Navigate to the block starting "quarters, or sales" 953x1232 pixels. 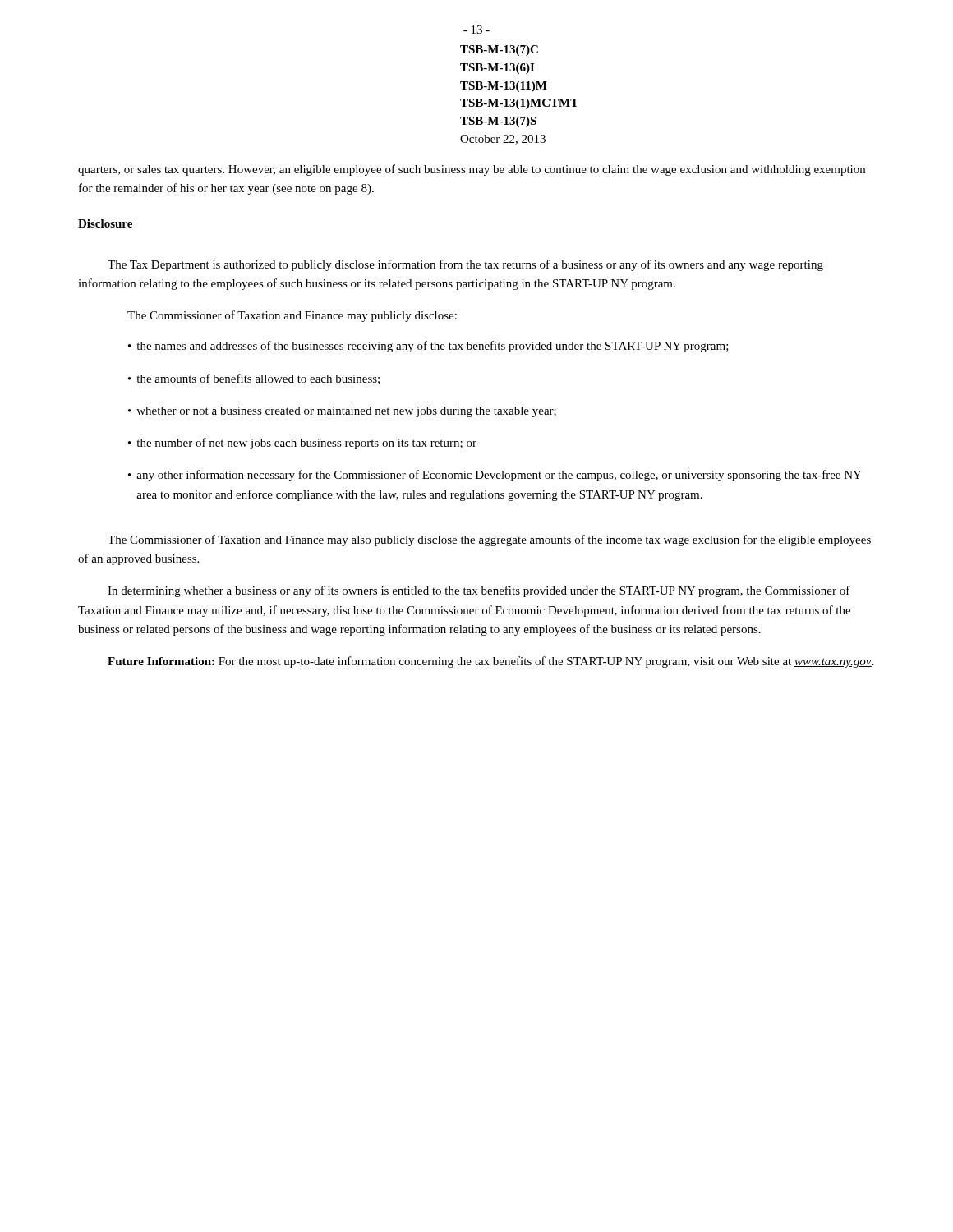click(472, 179)
